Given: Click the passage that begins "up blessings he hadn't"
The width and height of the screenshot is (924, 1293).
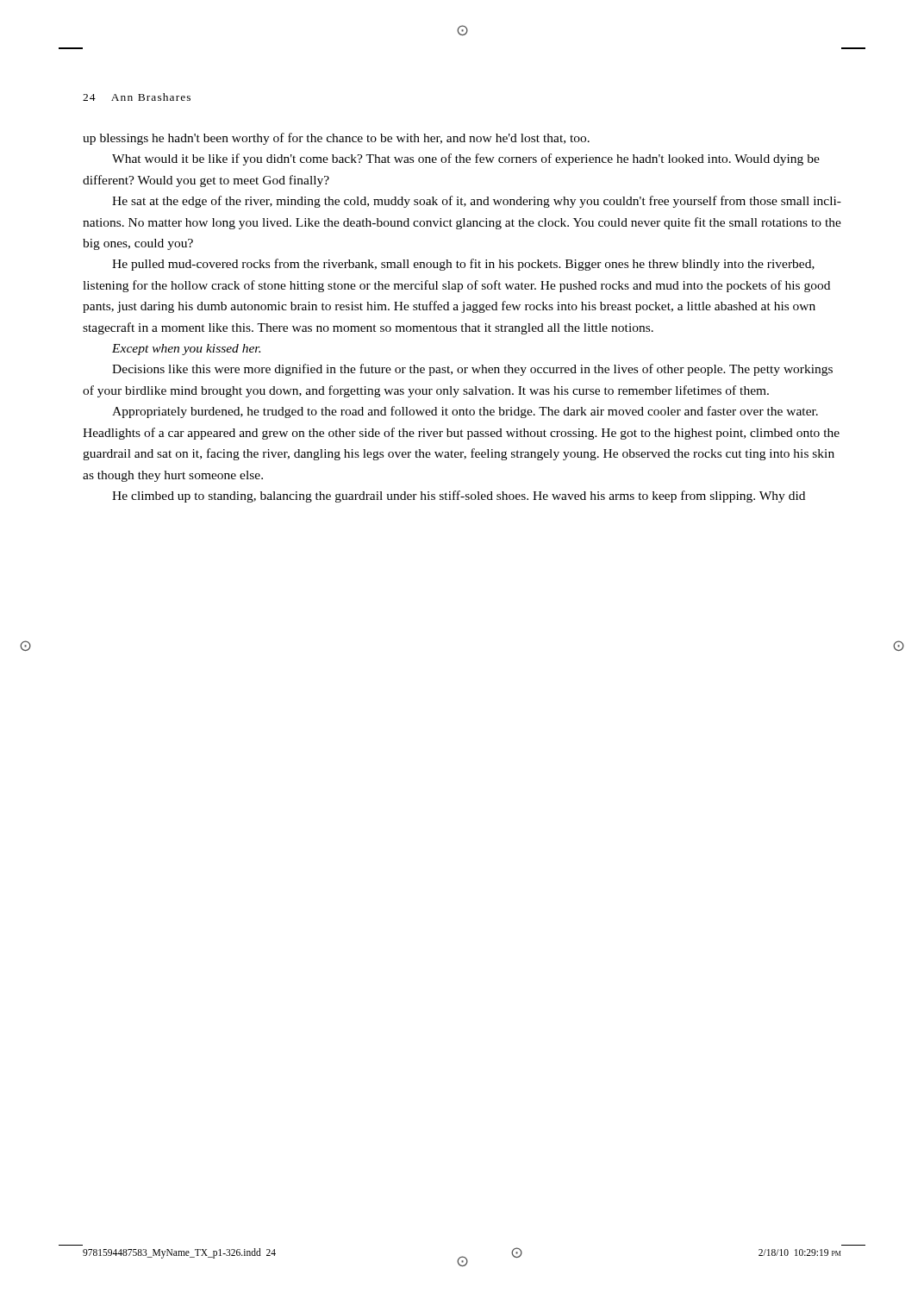Looking at the screenshot, I should (462, 317).
